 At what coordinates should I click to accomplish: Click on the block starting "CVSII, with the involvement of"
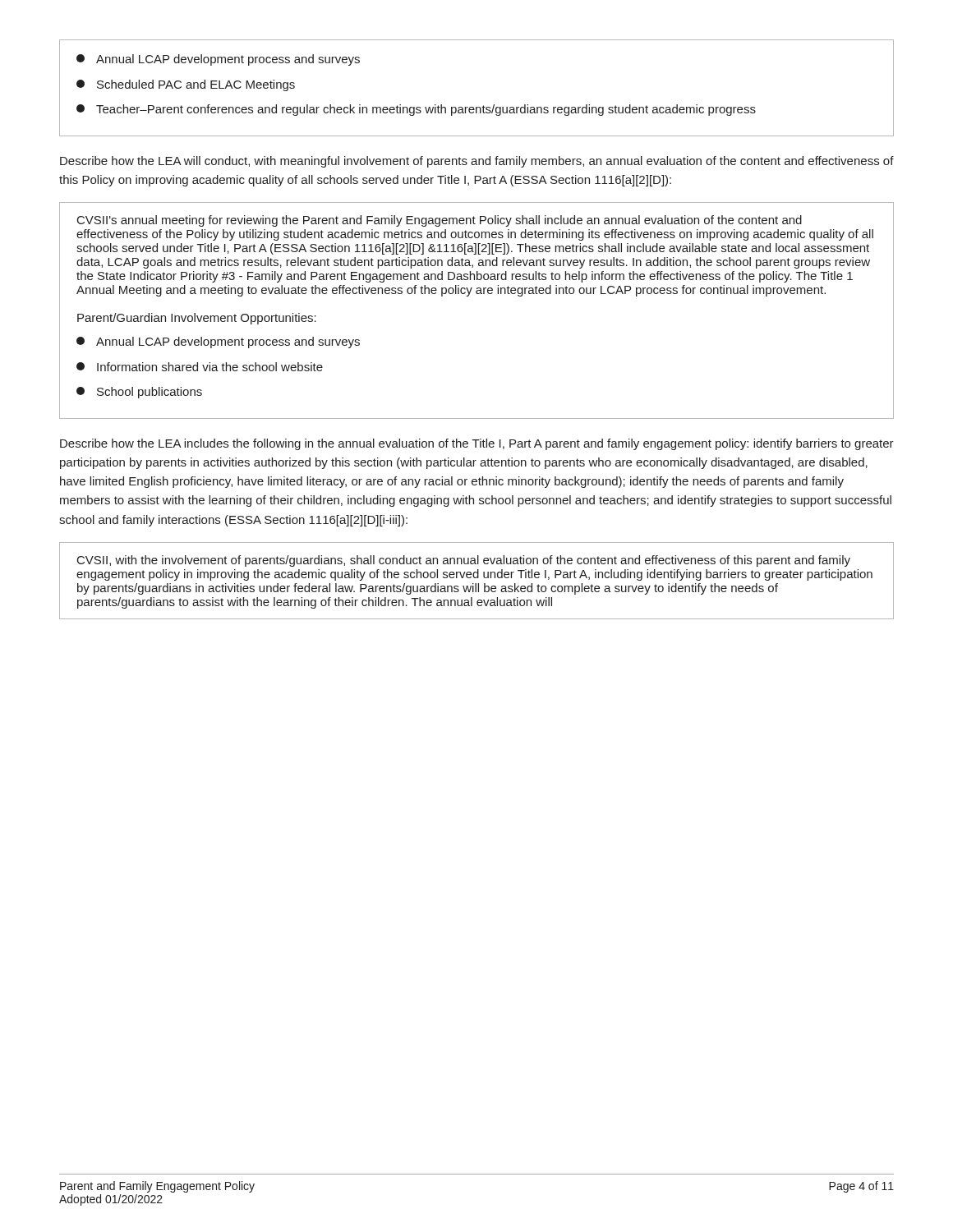click(475, 580)
